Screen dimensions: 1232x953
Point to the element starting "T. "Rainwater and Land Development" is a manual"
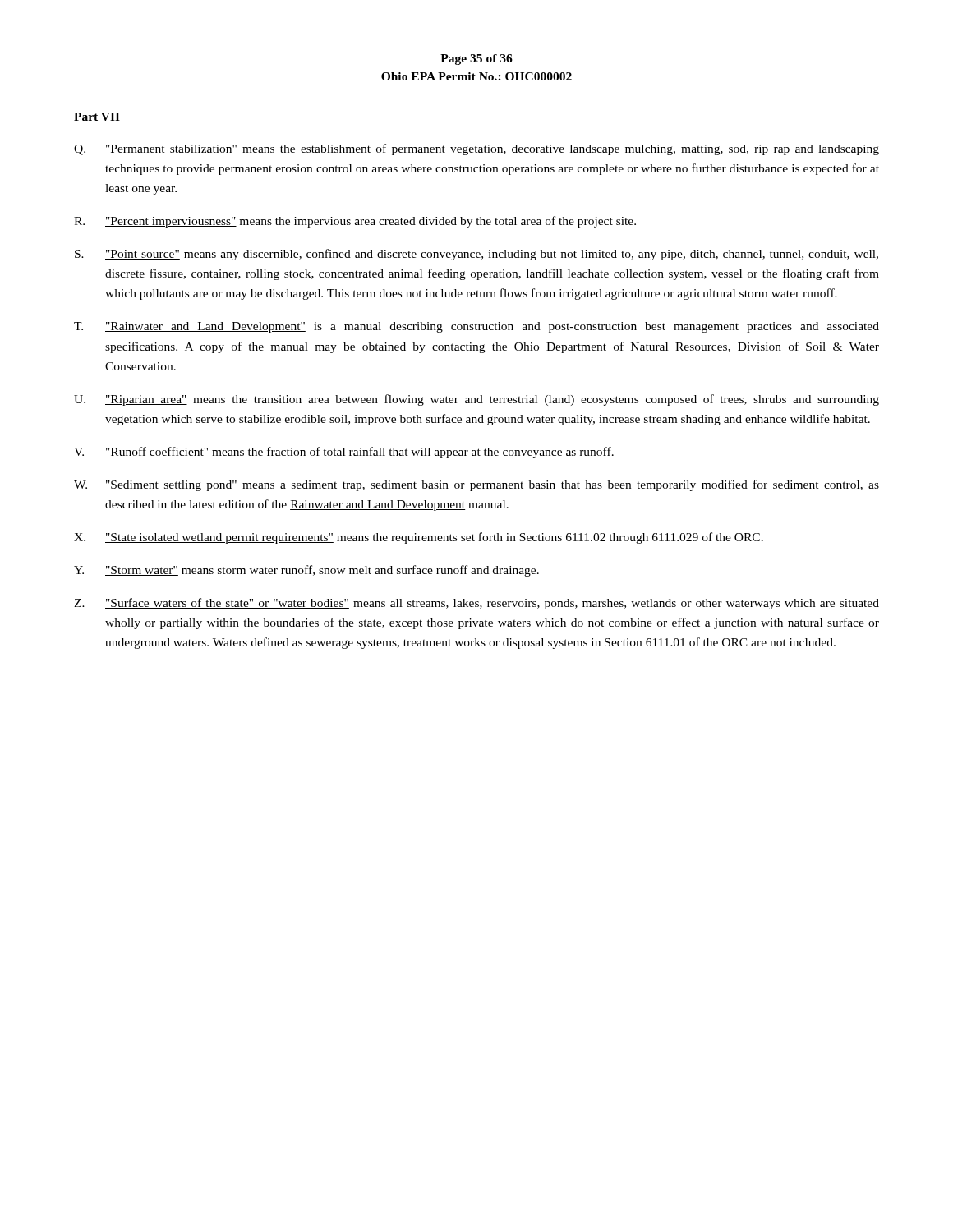pyautogui.click(x=476, y=346)
